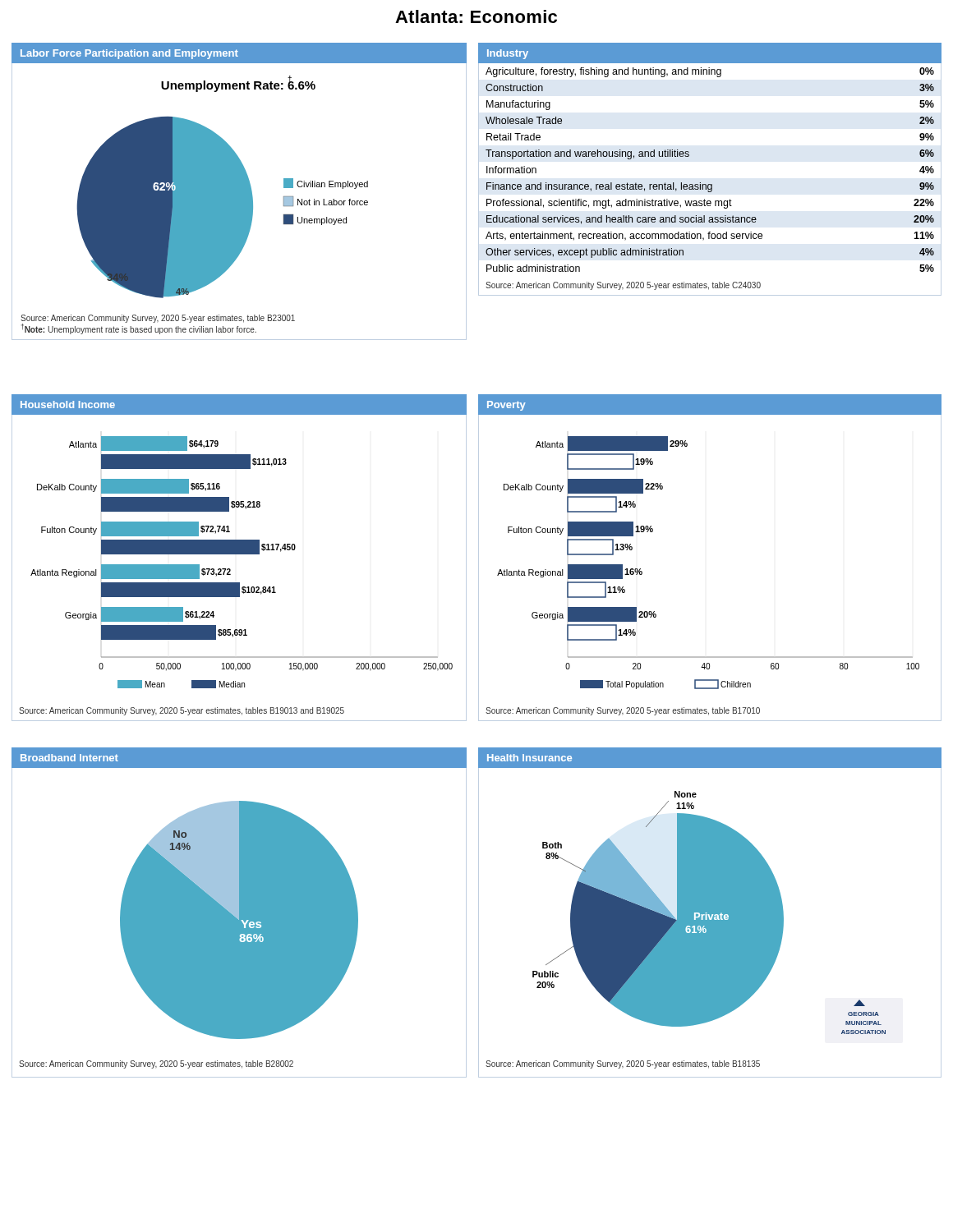Locate the section header that reads "Labor Force Participation and Employment"

(x=129, y=53)
